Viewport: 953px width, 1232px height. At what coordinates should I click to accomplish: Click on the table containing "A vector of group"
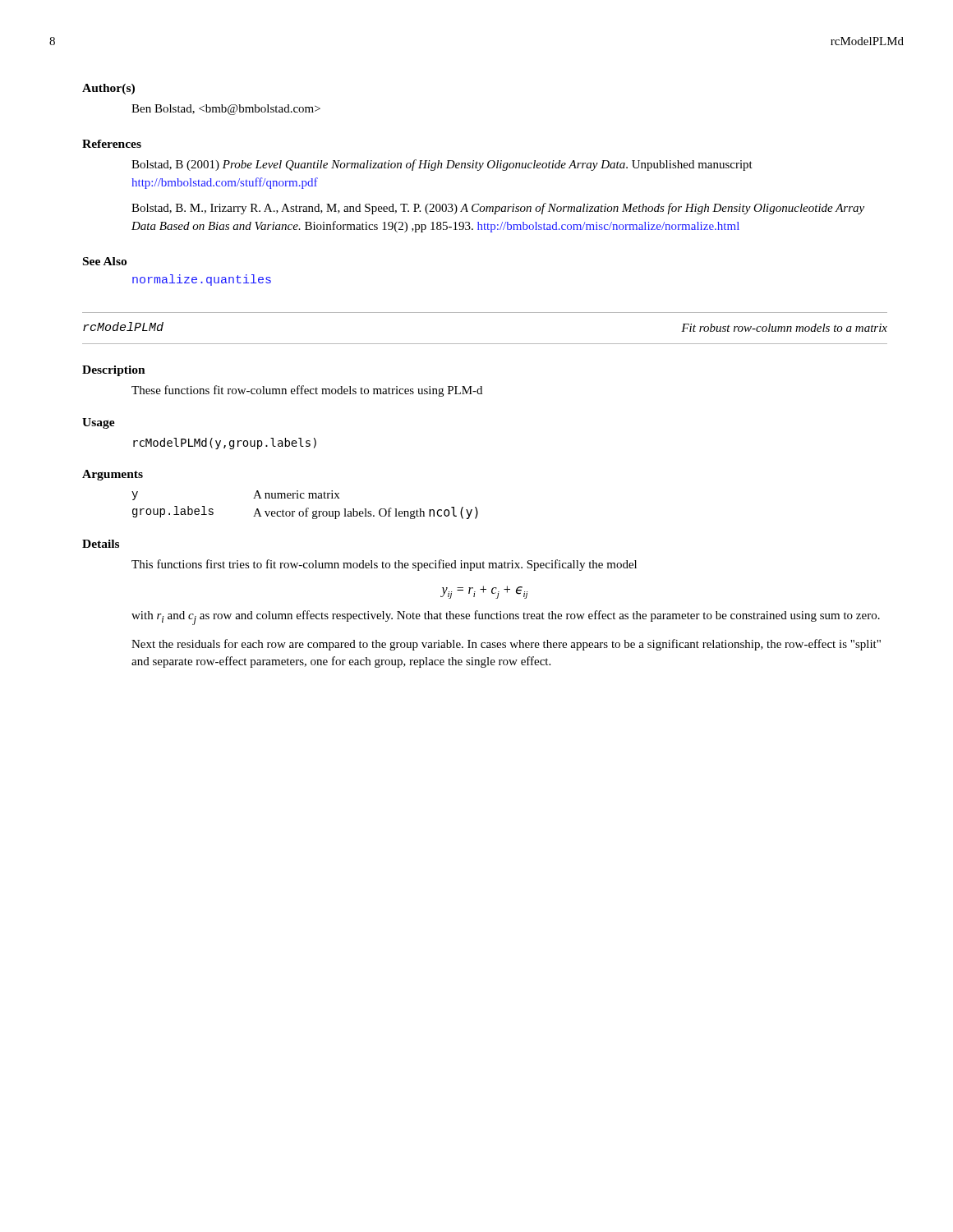pos(485,503)
